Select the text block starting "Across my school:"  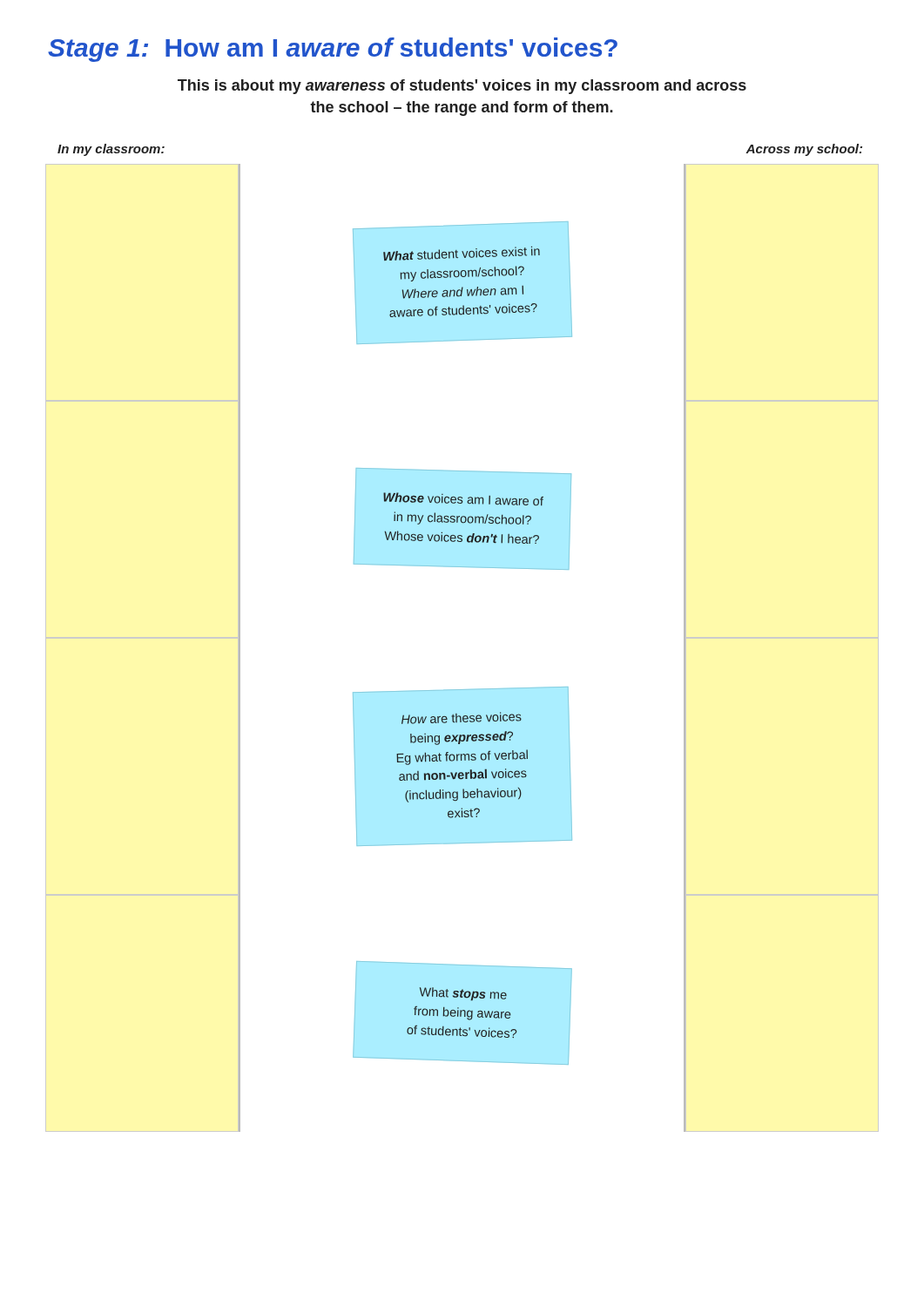[x=805, y=149]
